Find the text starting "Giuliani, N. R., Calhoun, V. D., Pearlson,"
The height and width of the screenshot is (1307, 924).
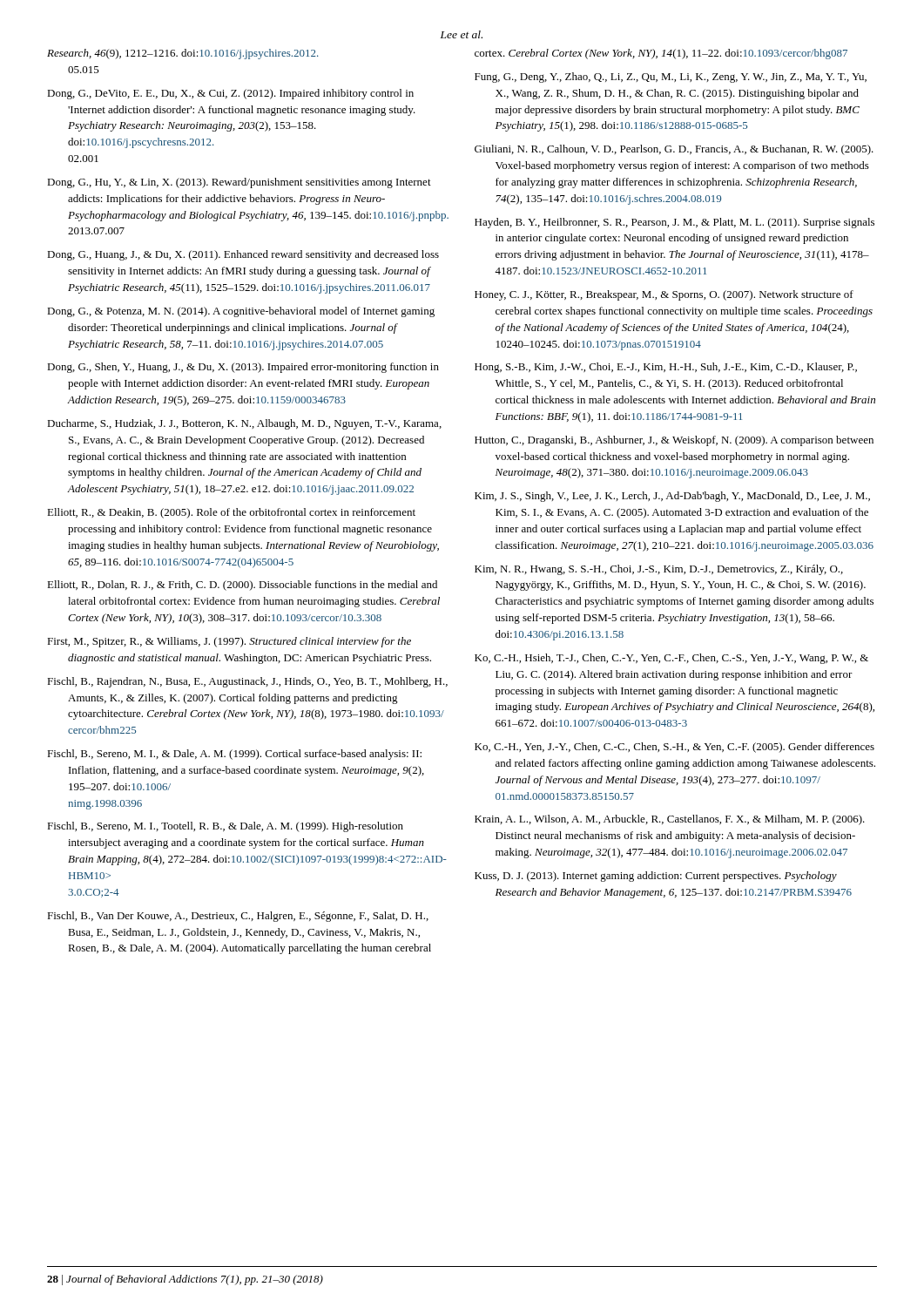[674, 173]
